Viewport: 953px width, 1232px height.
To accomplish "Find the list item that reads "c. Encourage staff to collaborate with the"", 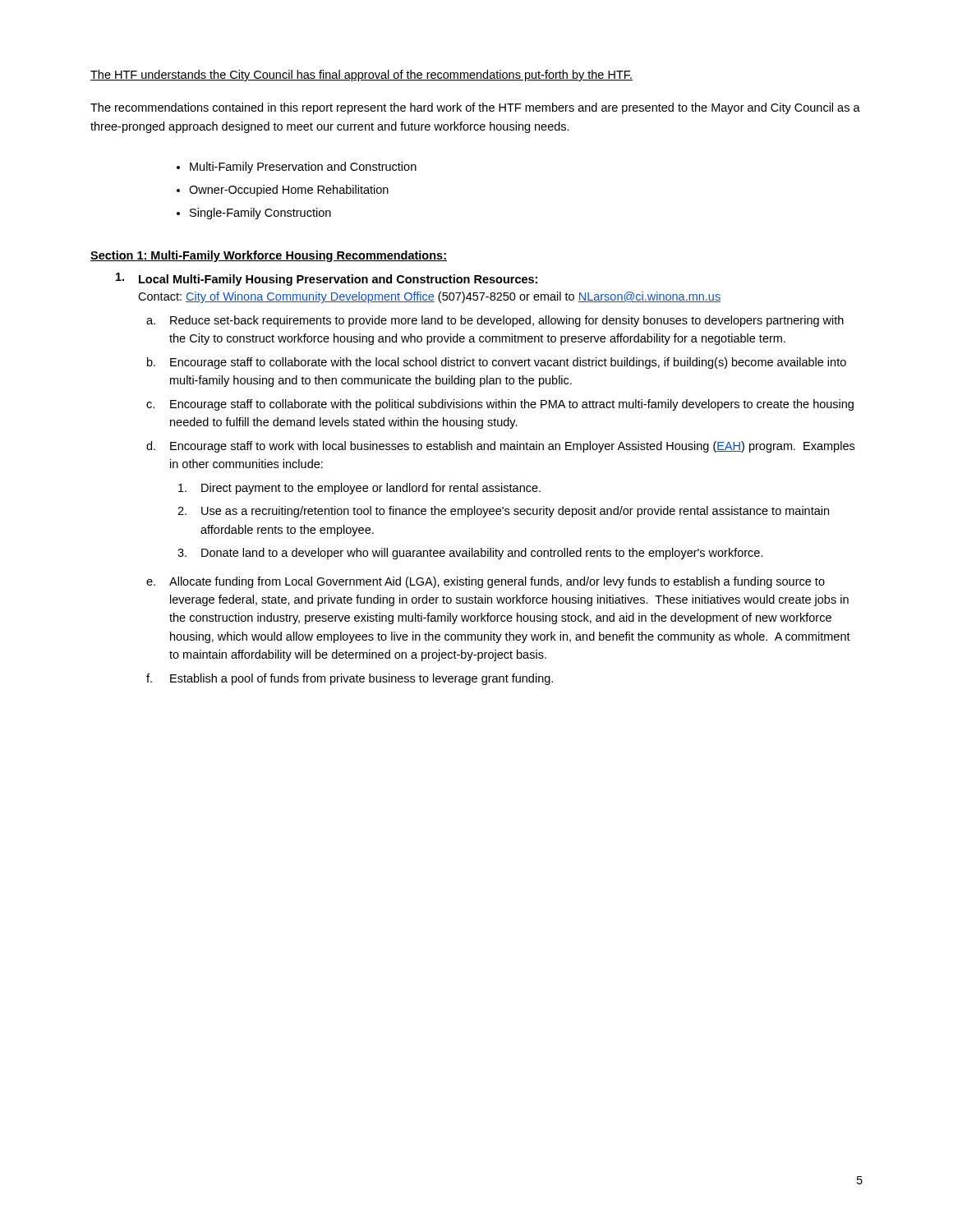I will [x=504, y=413].
